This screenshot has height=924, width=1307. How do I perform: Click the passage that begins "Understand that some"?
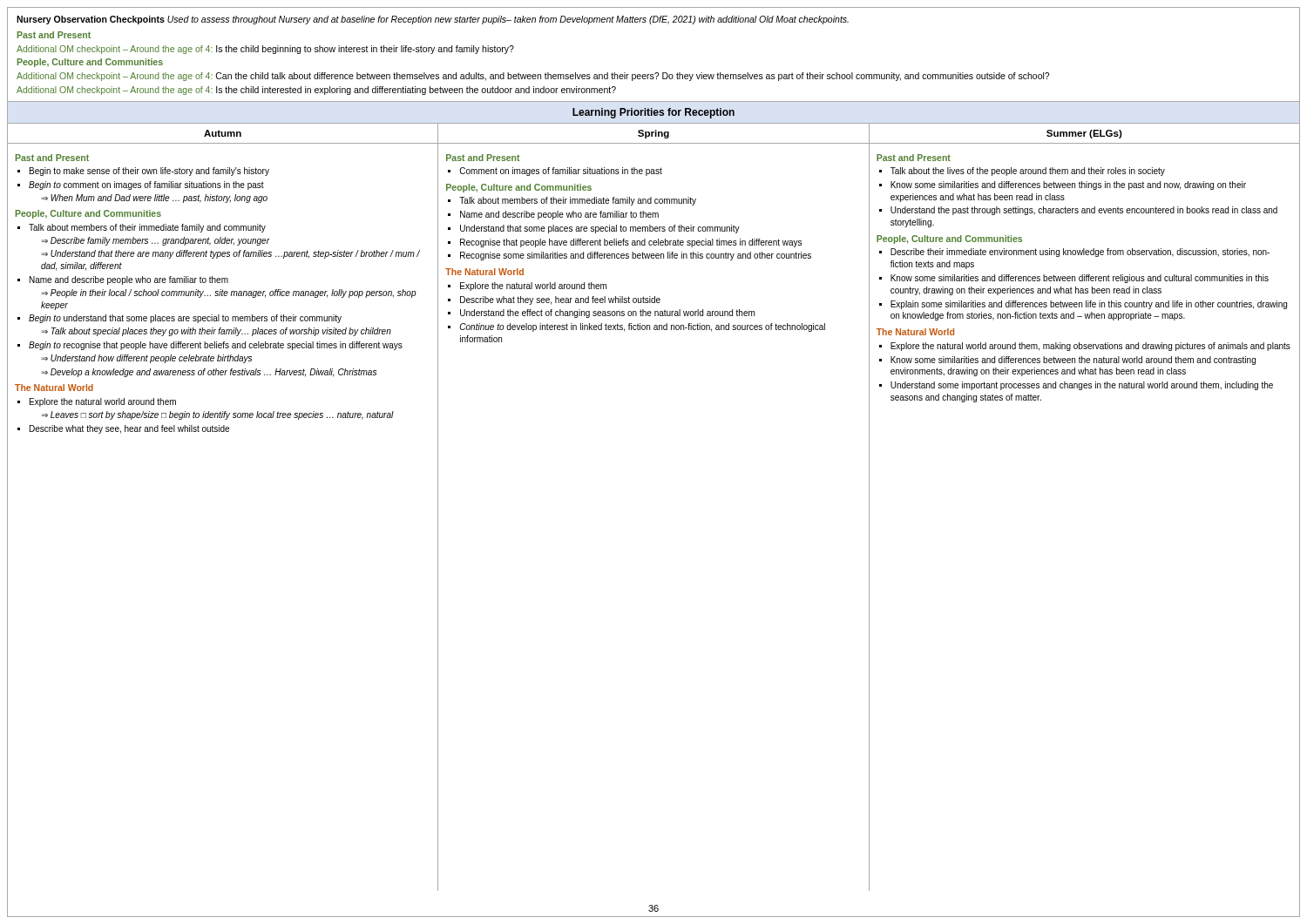(599, 229)
